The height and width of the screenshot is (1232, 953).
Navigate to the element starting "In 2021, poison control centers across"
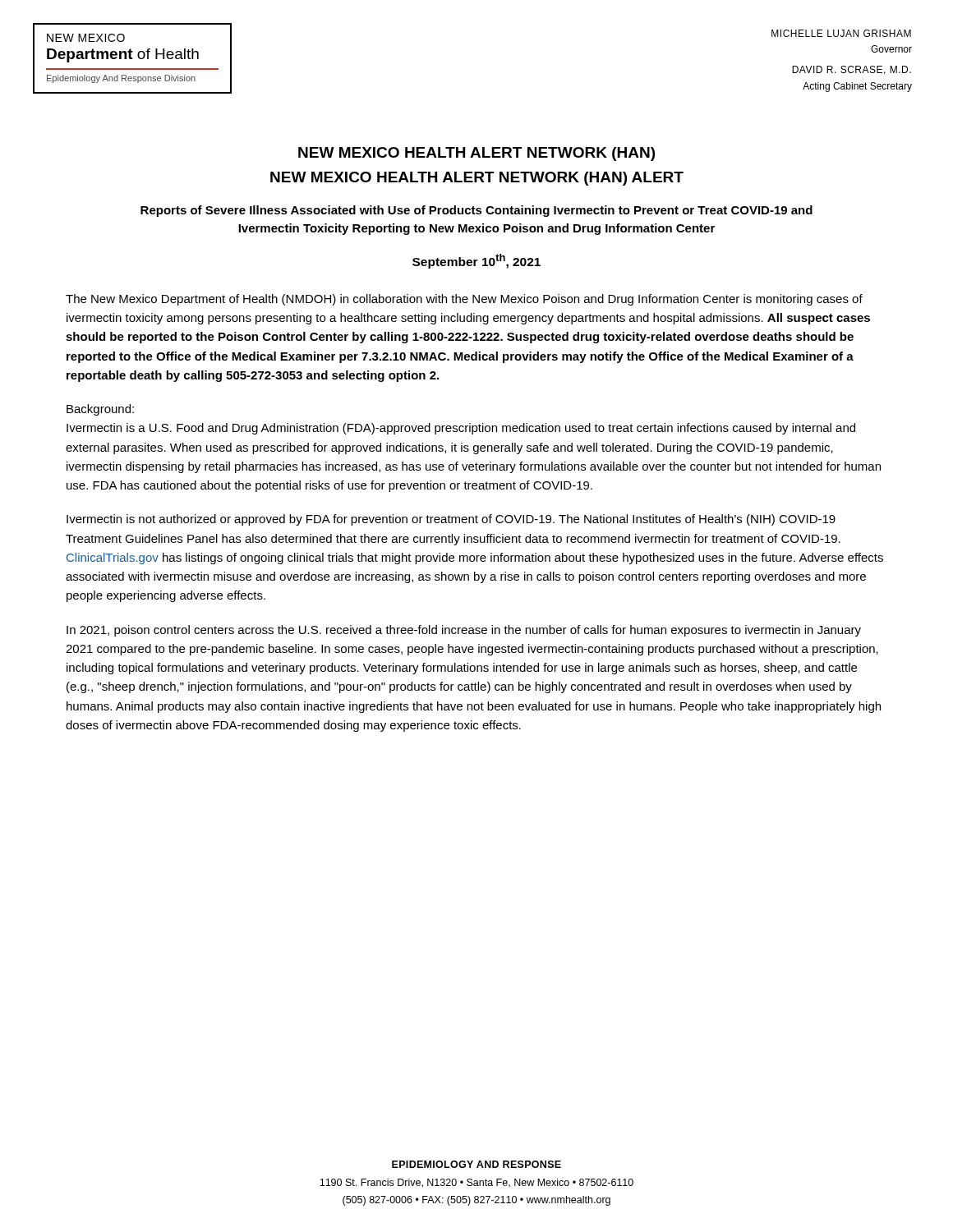click(x=474, y=677)
